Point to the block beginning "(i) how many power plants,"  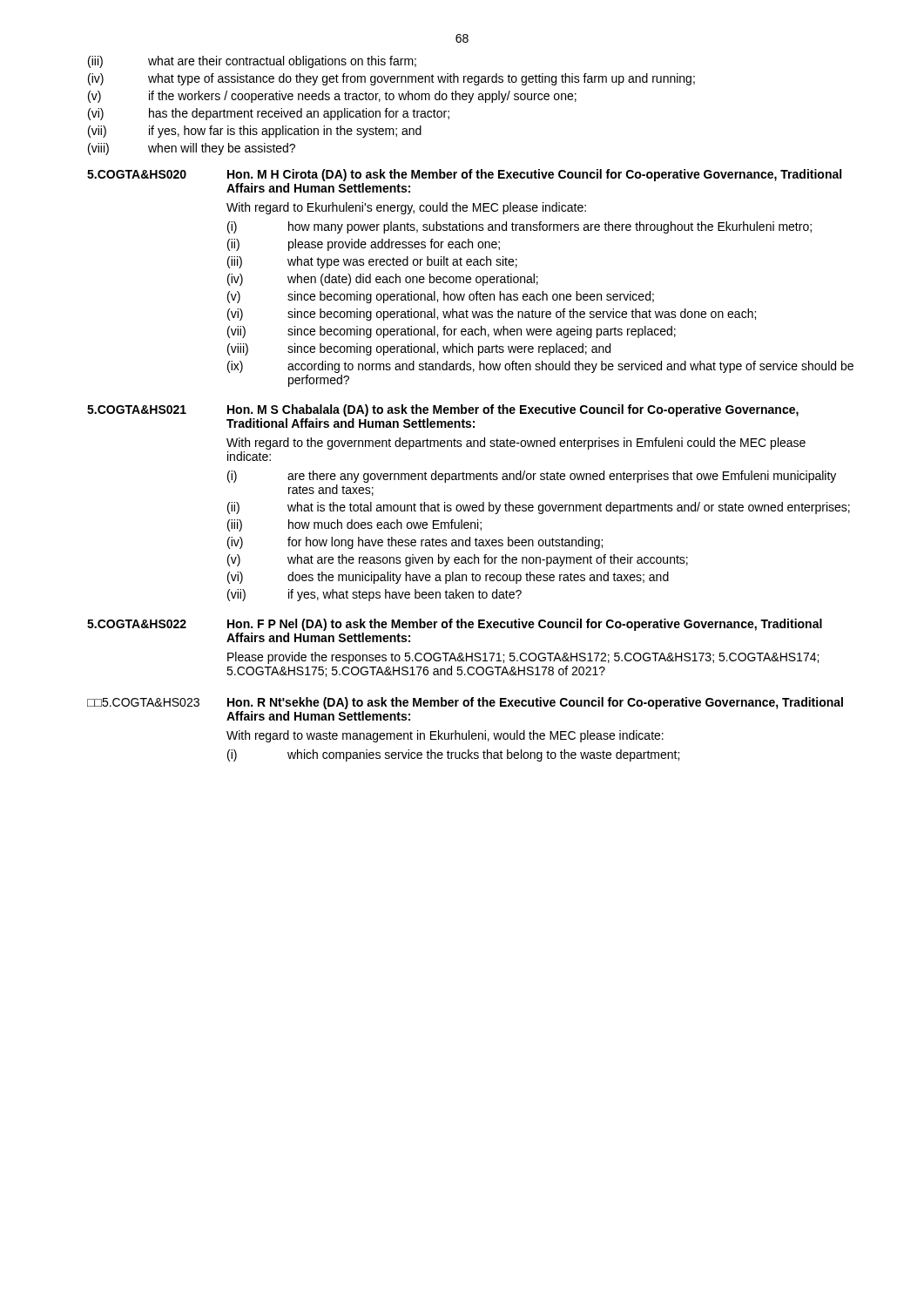tap(540, 227)
